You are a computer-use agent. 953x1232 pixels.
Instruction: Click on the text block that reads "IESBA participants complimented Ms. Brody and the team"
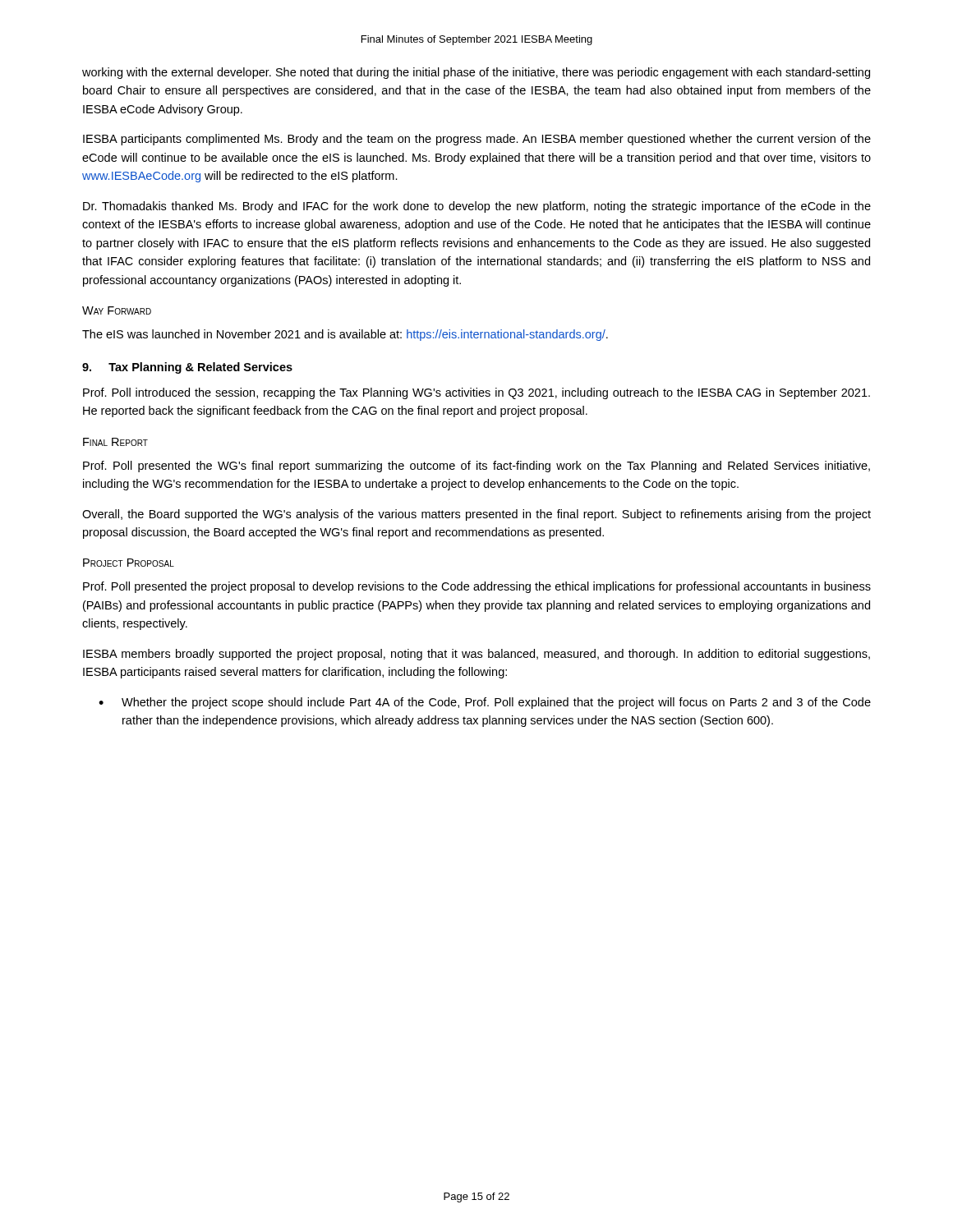click(x=476, y=158)
